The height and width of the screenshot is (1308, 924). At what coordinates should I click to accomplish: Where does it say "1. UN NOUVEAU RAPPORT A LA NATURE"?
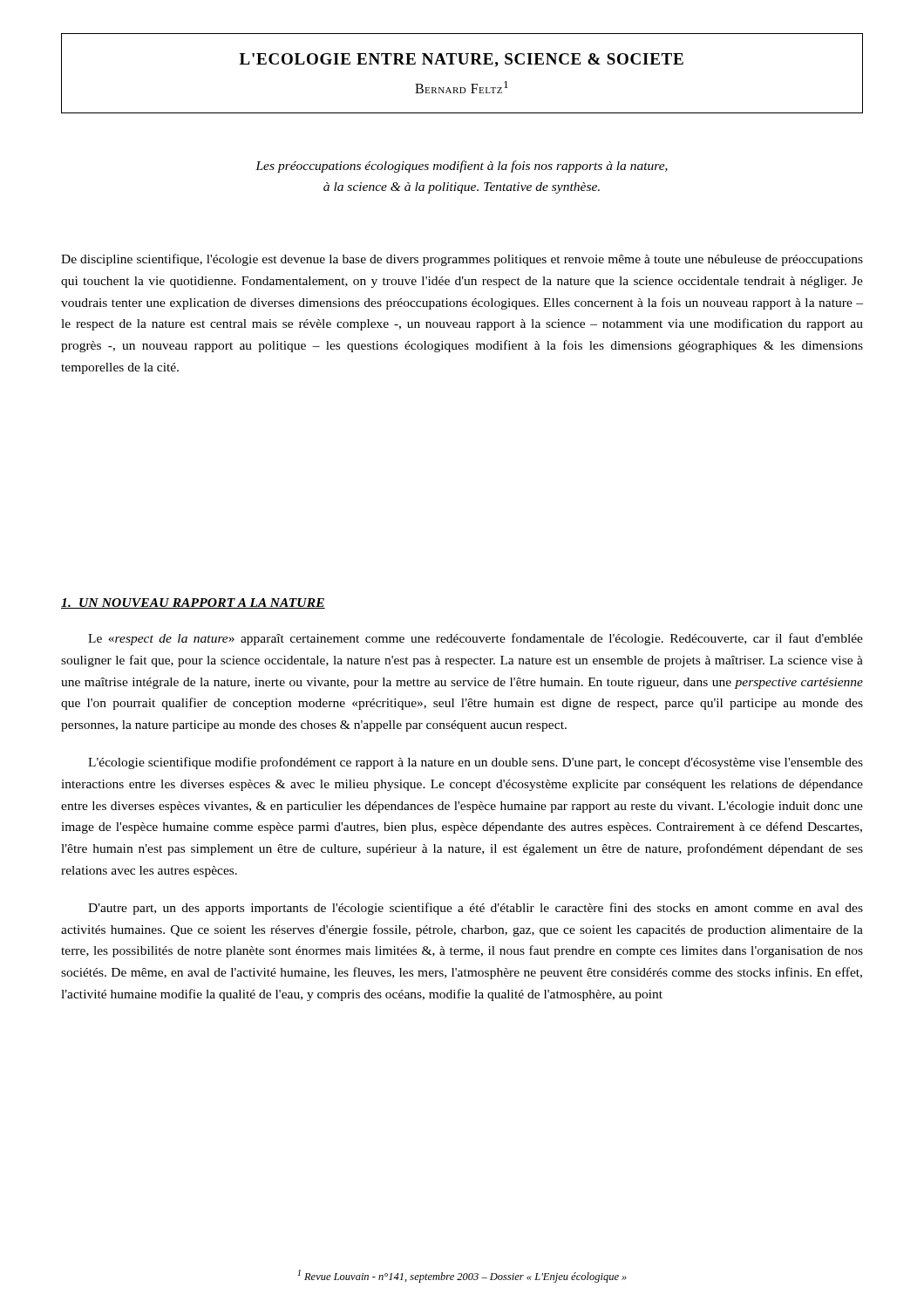coord(193,603)
